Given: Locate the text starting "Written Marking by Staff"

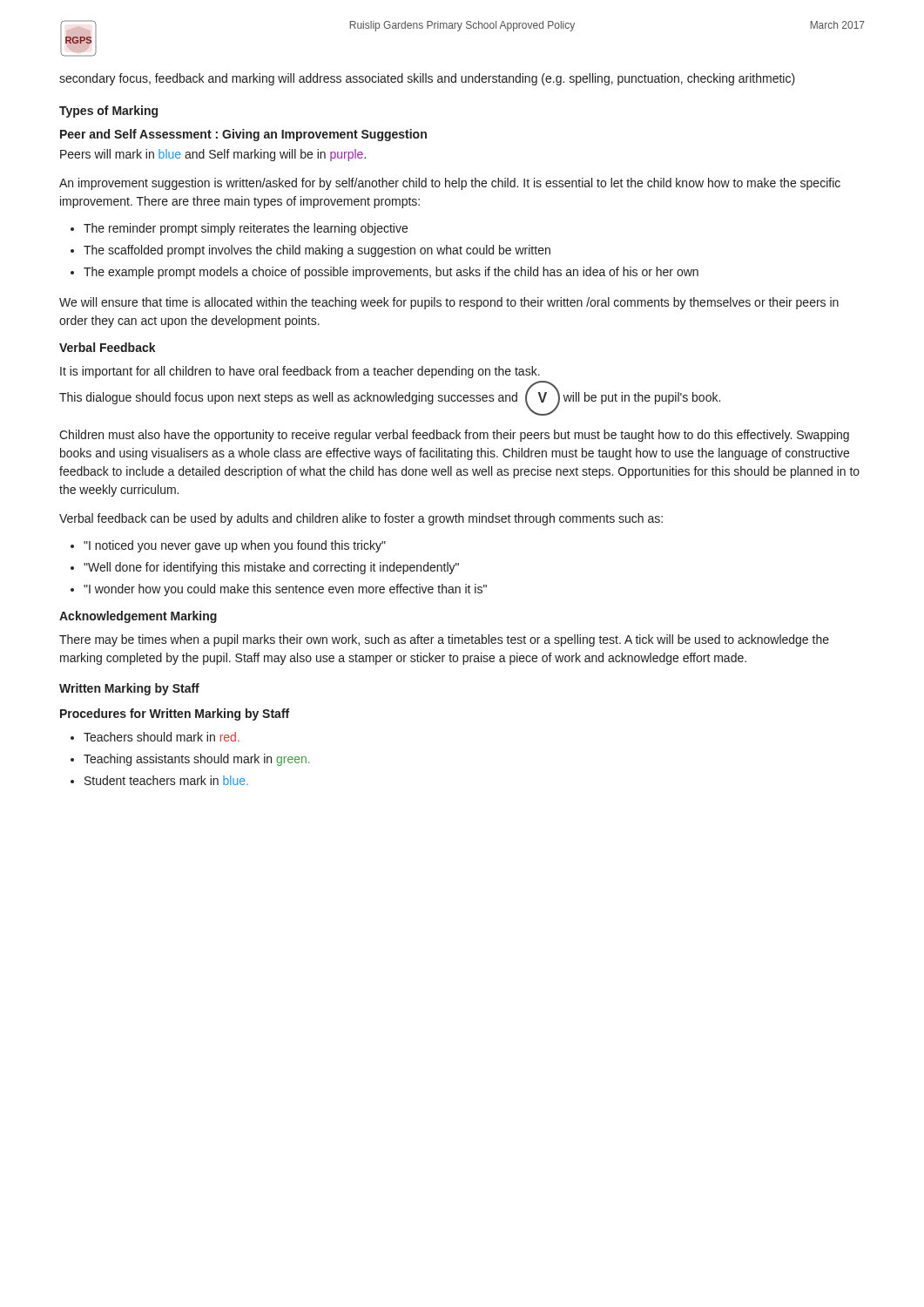Looking at the screenshot, I should [x=129, y=688].
